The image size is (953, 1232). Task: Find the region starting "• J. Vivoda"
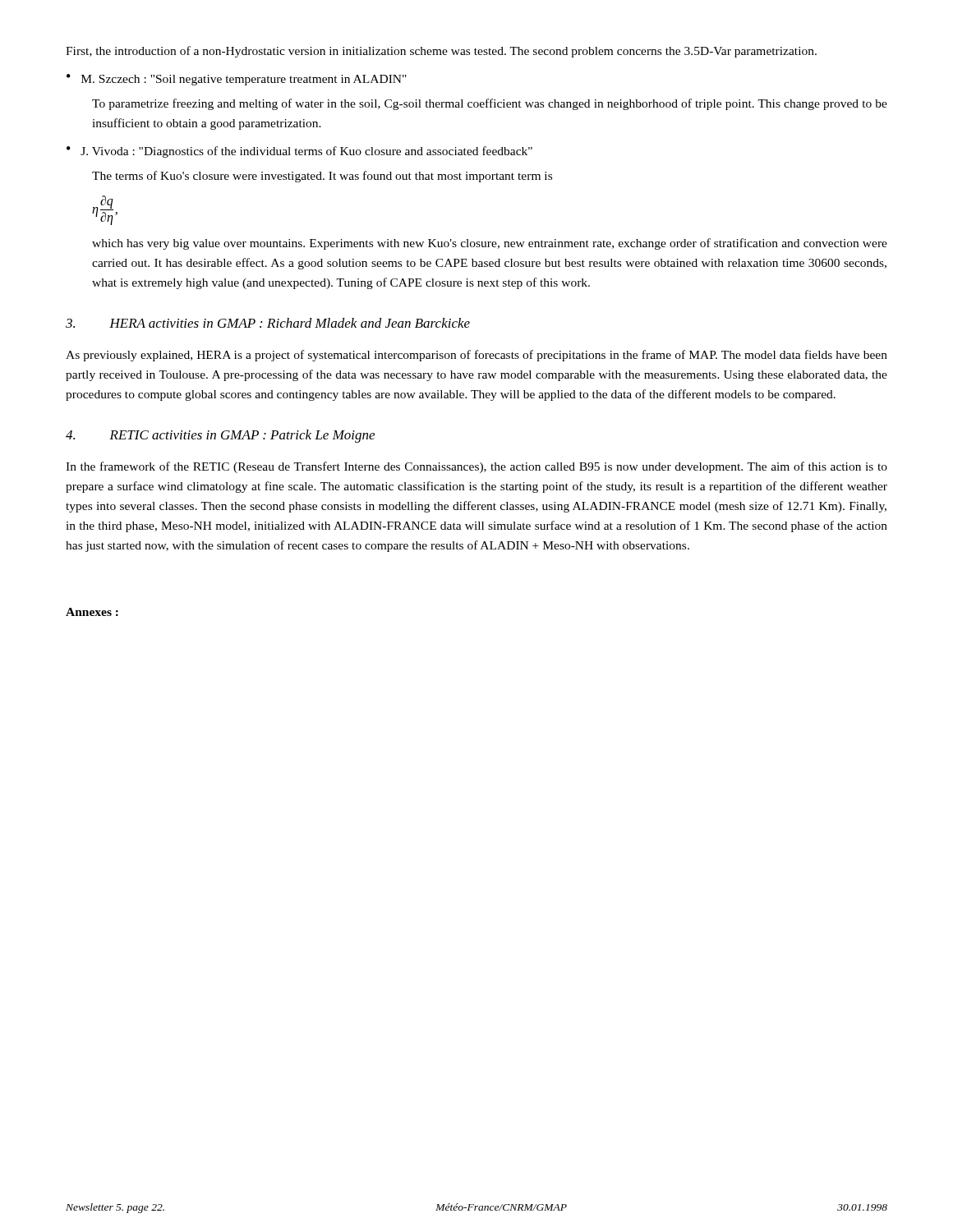[x=476, y=151]
